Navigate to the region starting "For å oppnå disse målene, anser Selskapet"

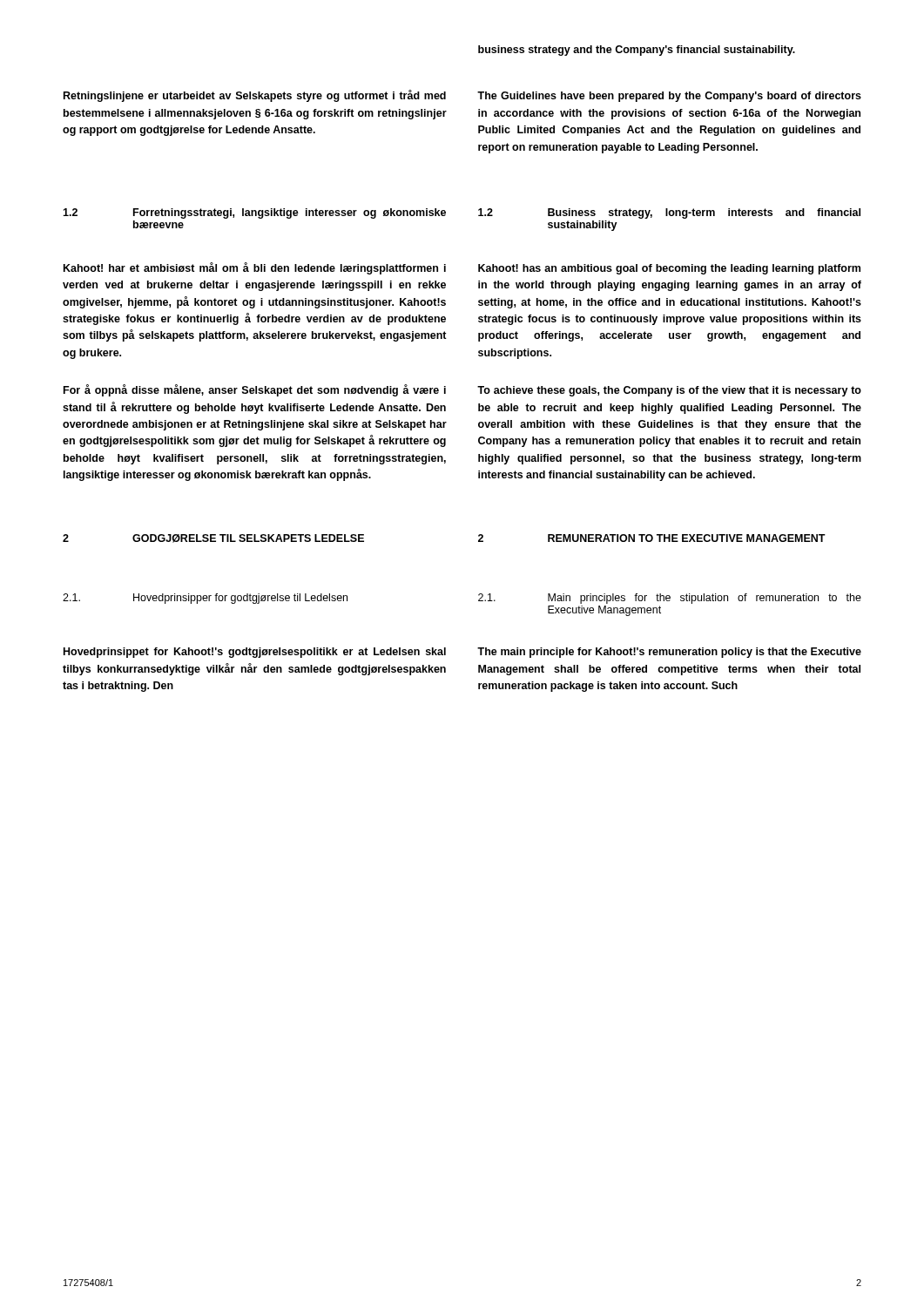255,433
